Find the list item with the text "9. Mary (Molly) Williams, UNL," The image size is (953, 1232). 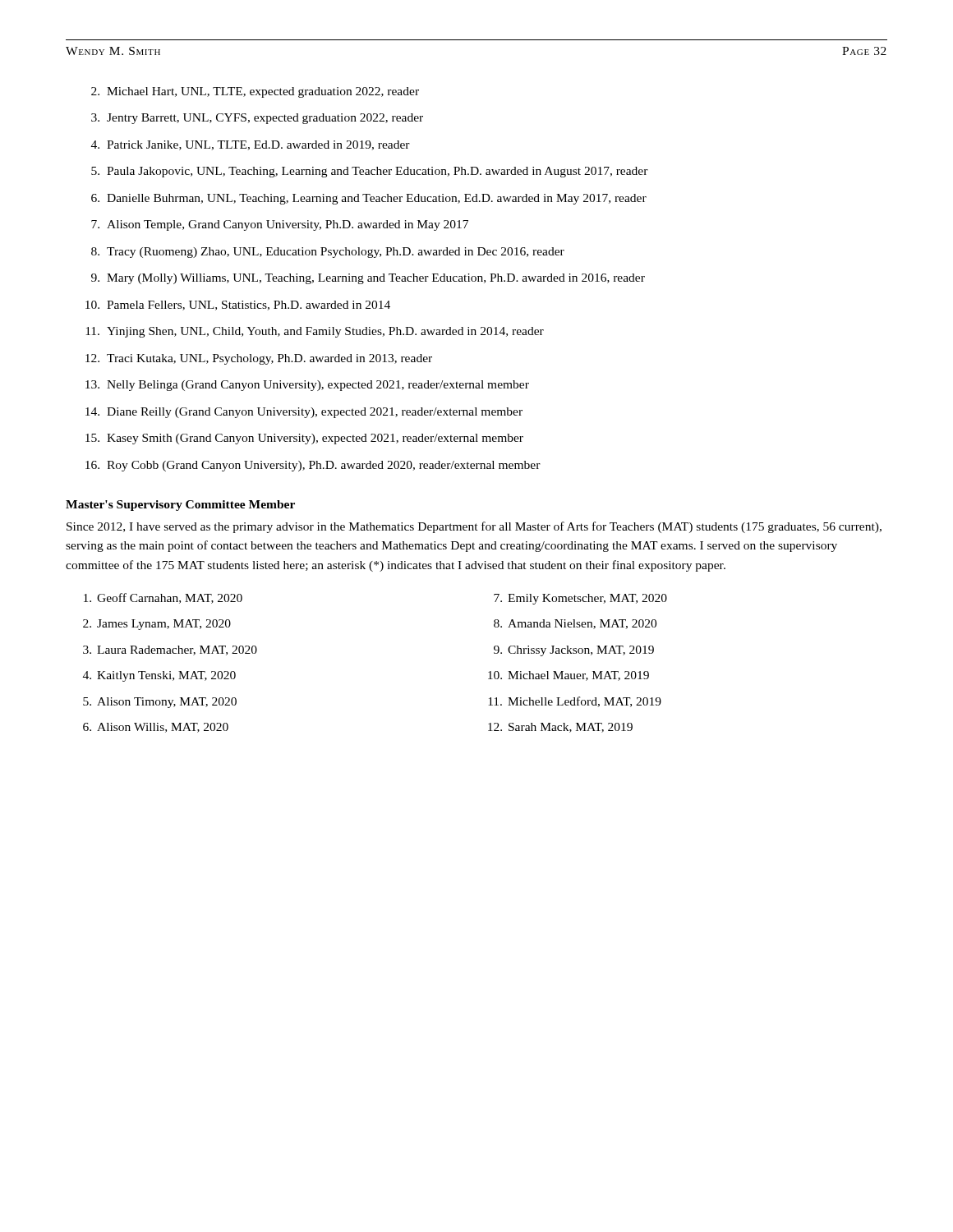click(x=476, y=278)
